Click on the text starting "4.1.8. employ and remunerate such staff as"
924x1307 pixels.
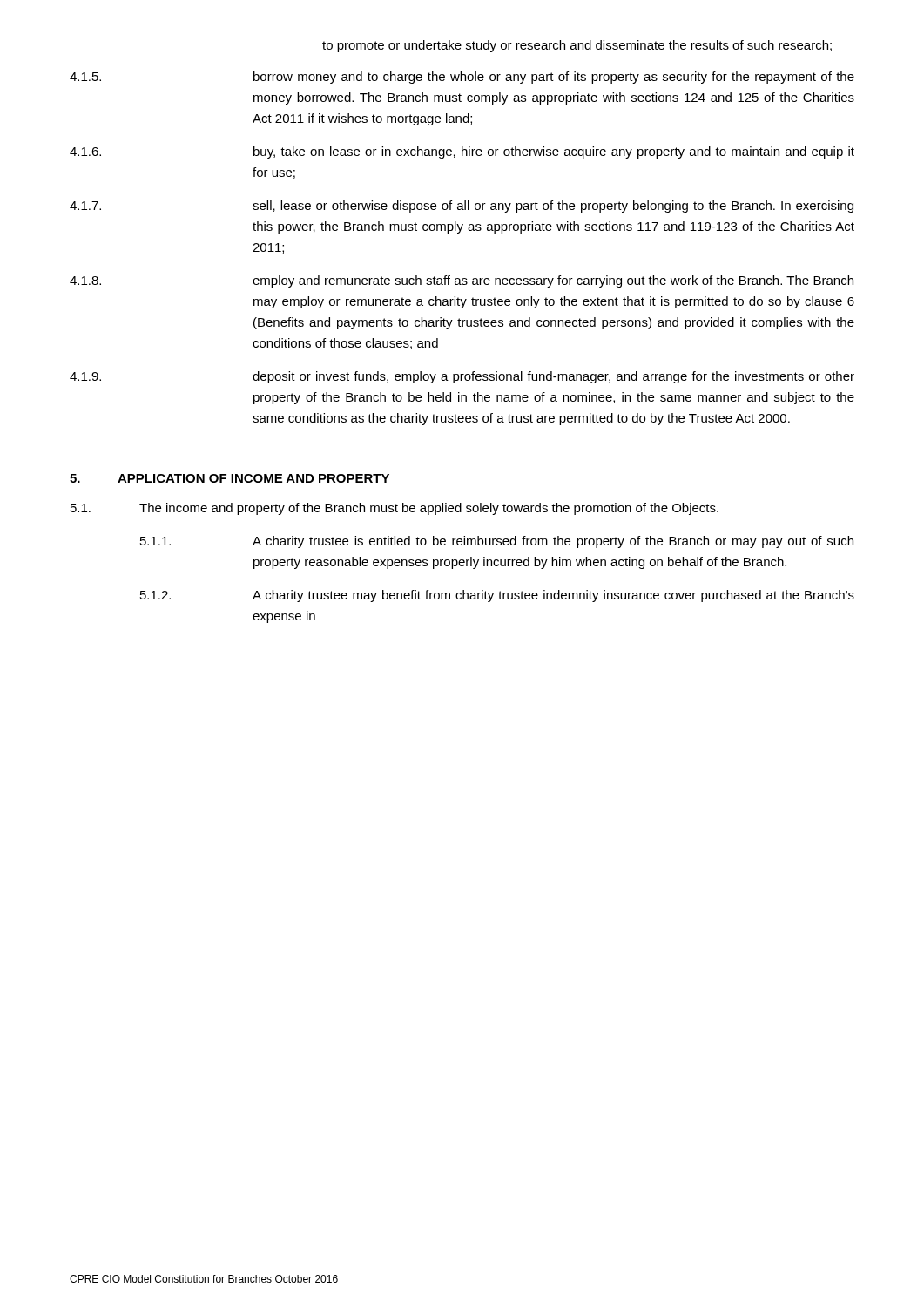462,312
